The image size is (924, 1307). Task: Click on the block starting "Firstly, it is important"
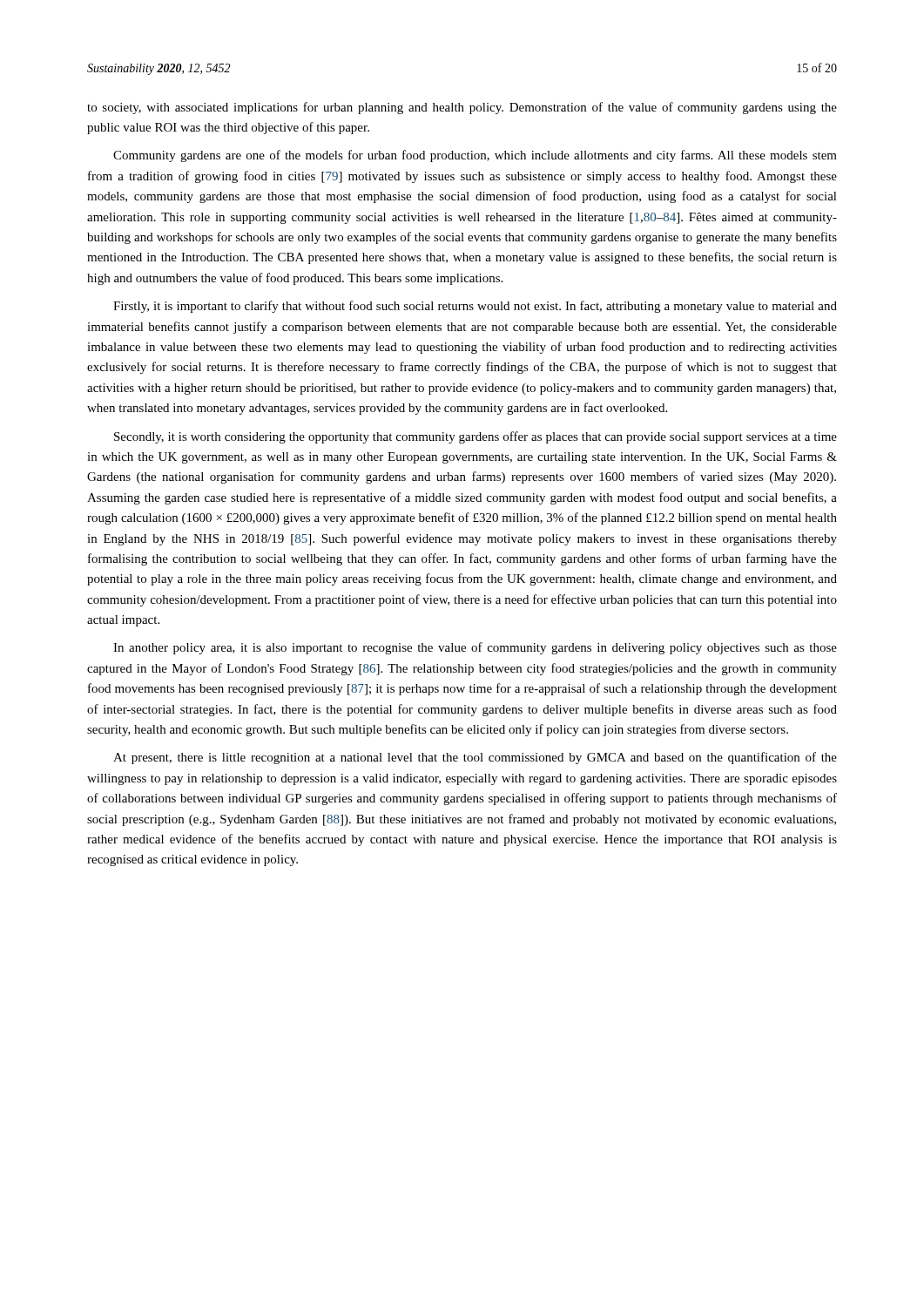point(462,357)
